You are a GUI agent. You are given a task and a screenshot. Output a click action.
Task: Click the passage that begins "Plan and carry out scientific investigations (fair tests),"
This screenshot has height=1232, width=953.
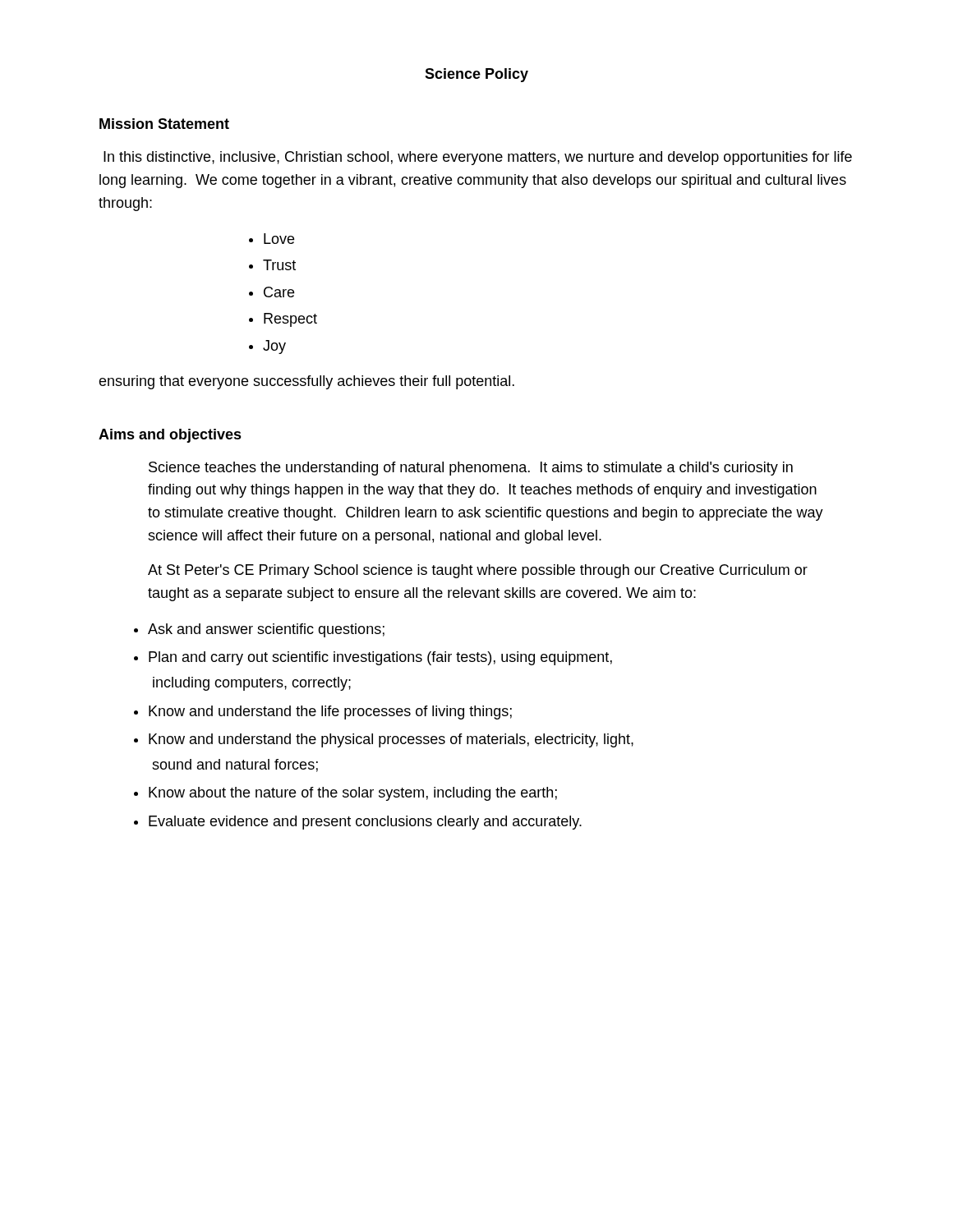380,670
